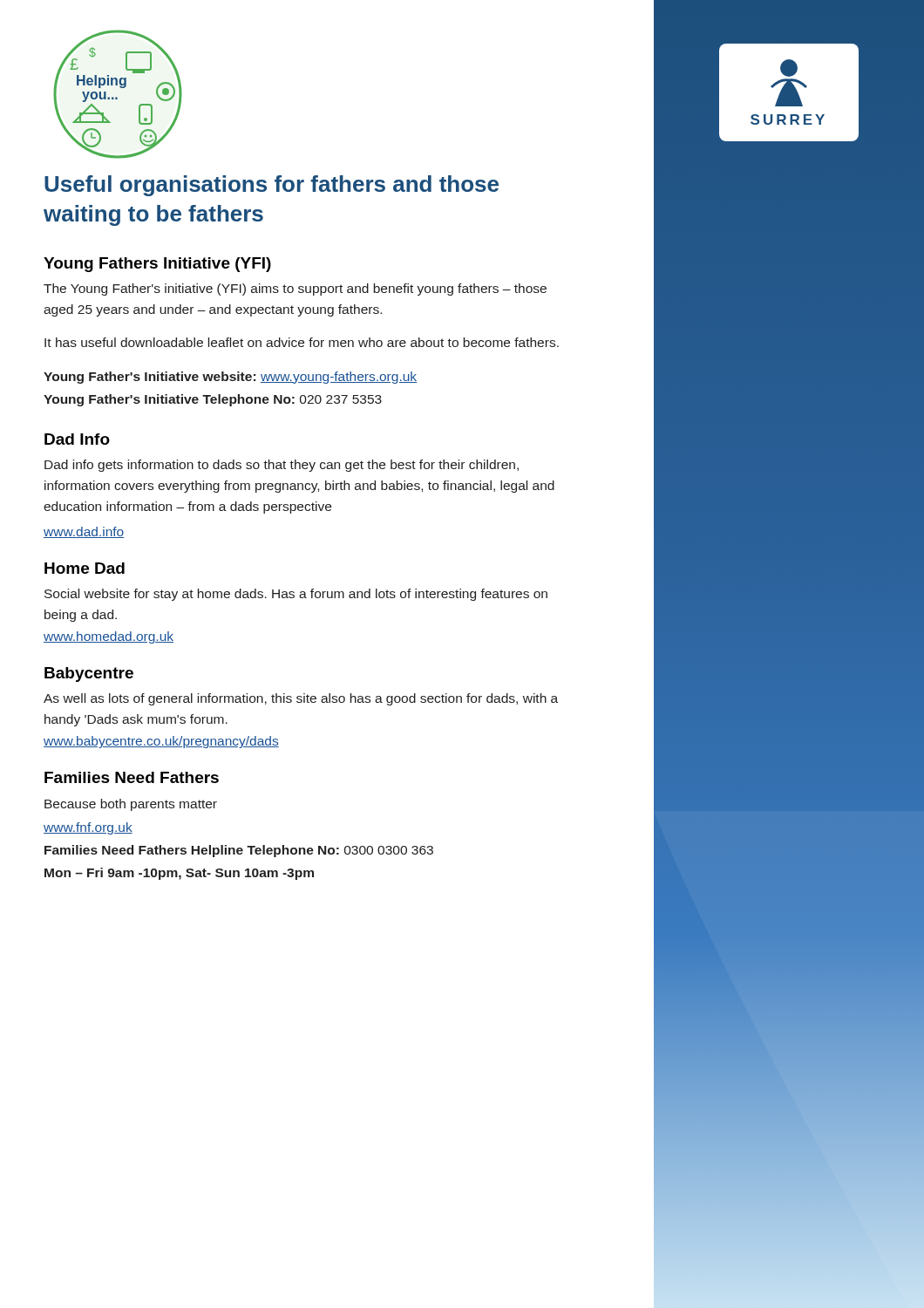Click on the section header with the text "Home Dad"
This screenshot has width=924, height=1308.
pyautogui.click(x=85, y=568)
